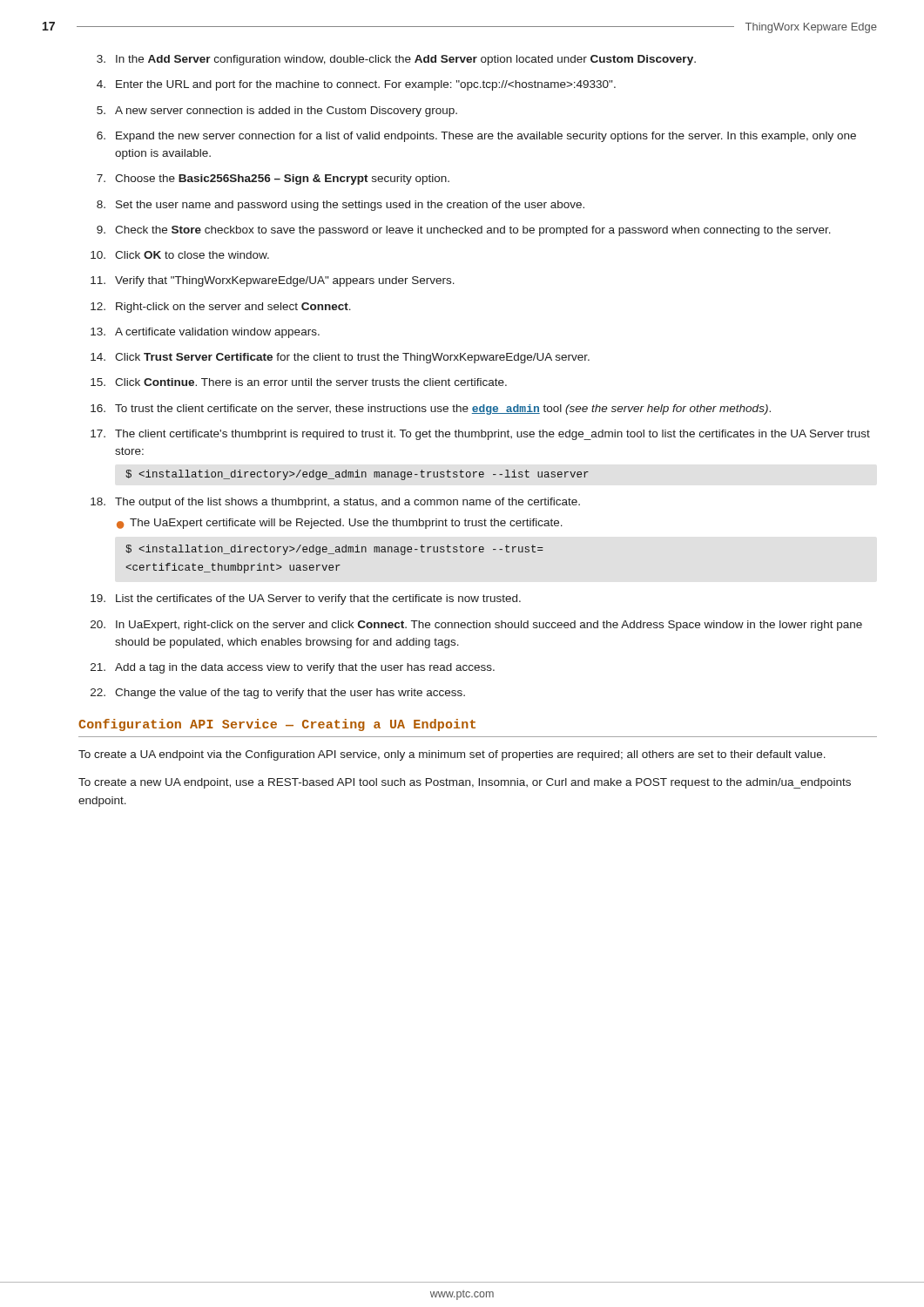
Task: Click the passage that begins "17. The client"
Action: 478,443
